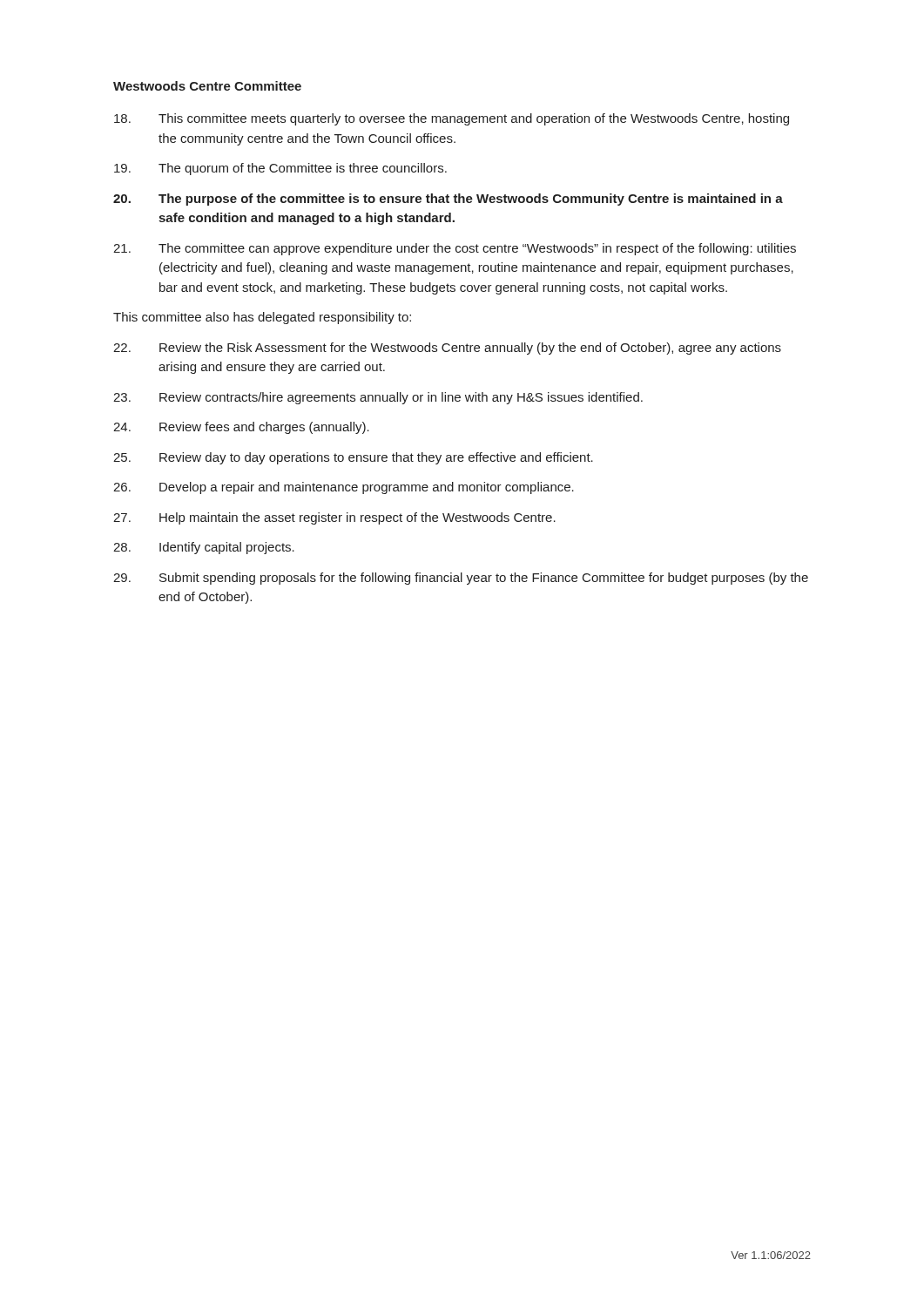Navigate to the text block starting "25. Review day to"
The height and width of the screenshot is (1307, 924).
click(x=462, y=457)
